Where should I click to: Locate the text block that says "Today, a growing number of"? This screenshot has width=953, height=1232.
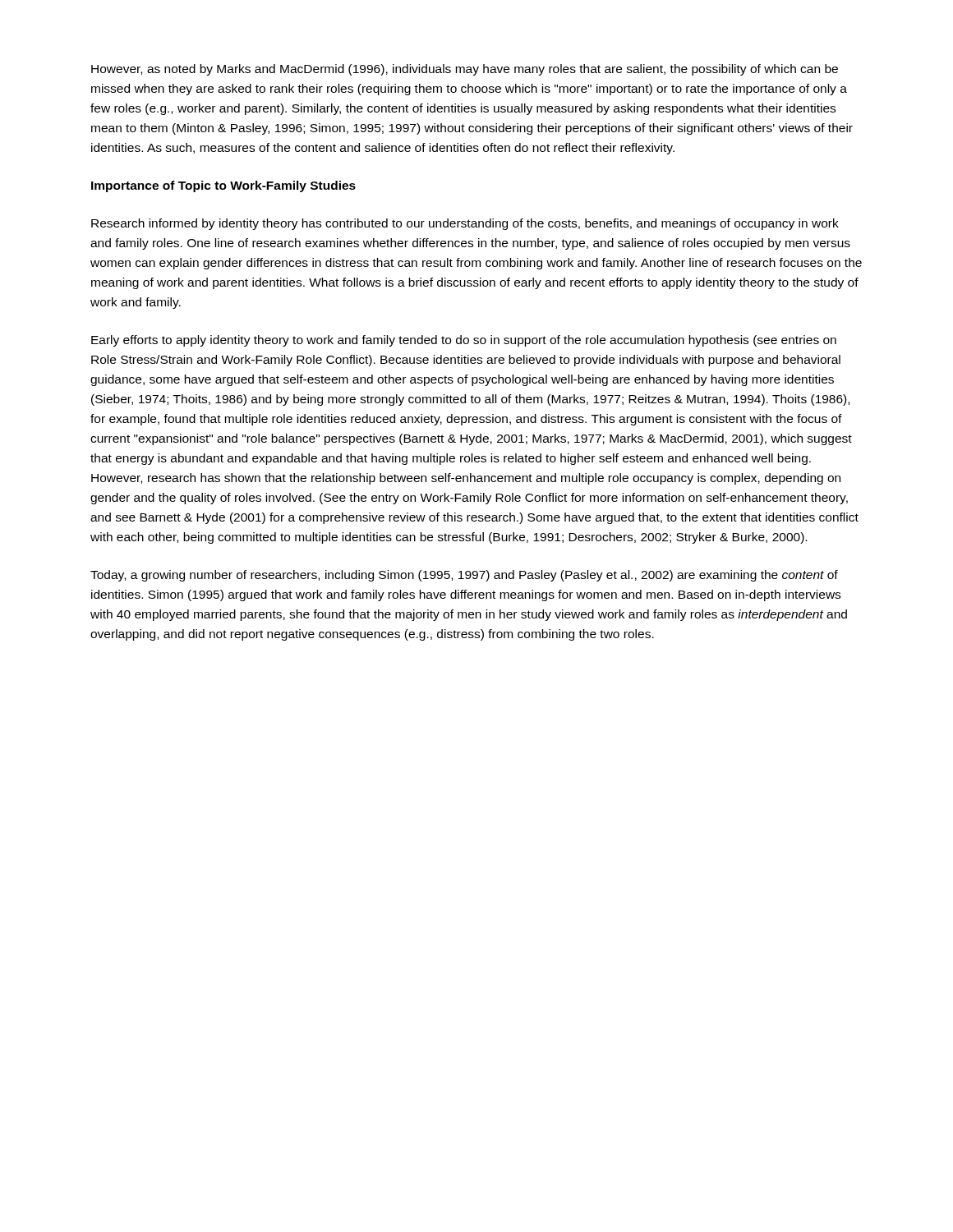(469, 604)
